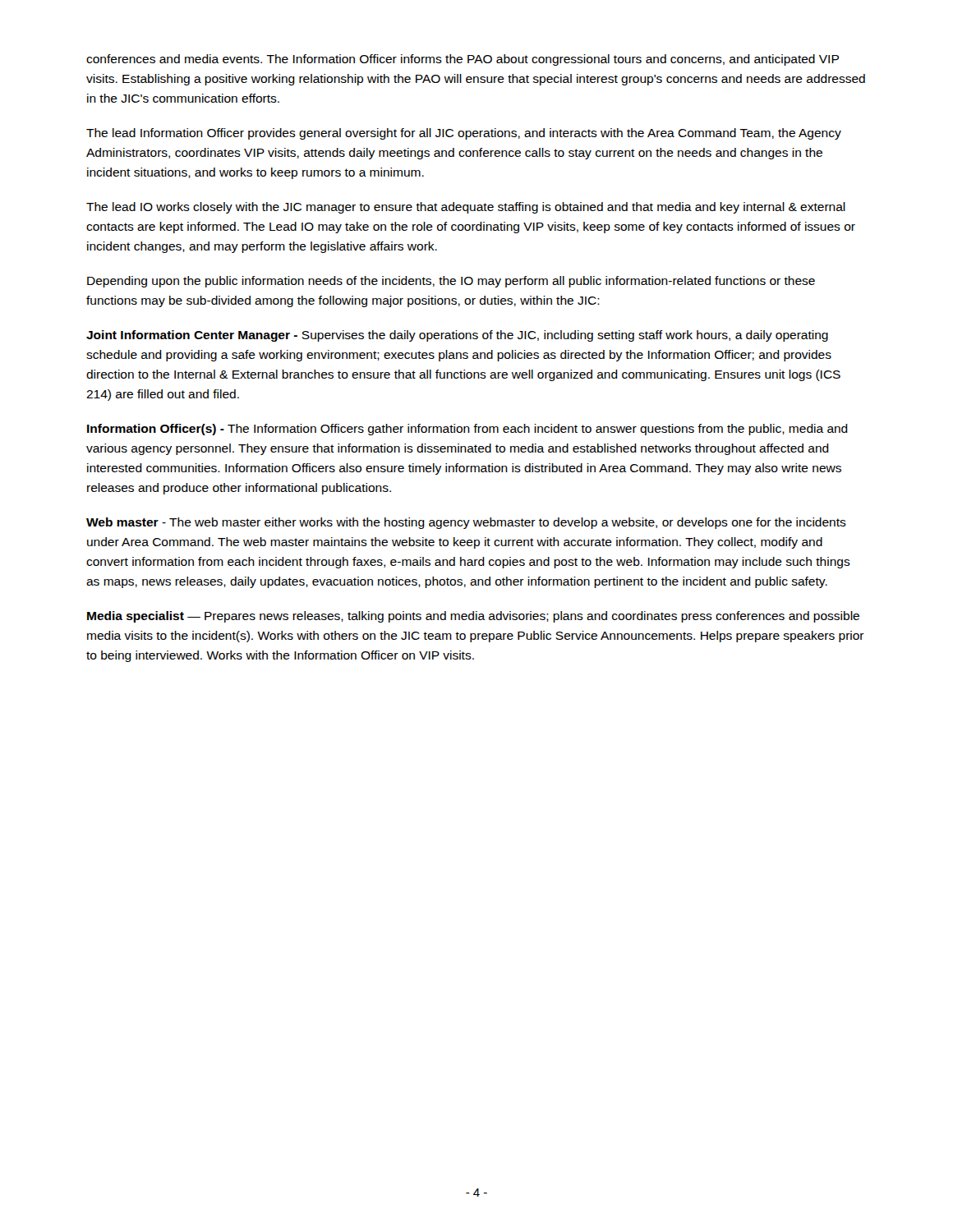Screen dimensions: 1232x953
Task: Find the text block with the text "The lead IO works closely with"
Action: [x=471, y=226]
